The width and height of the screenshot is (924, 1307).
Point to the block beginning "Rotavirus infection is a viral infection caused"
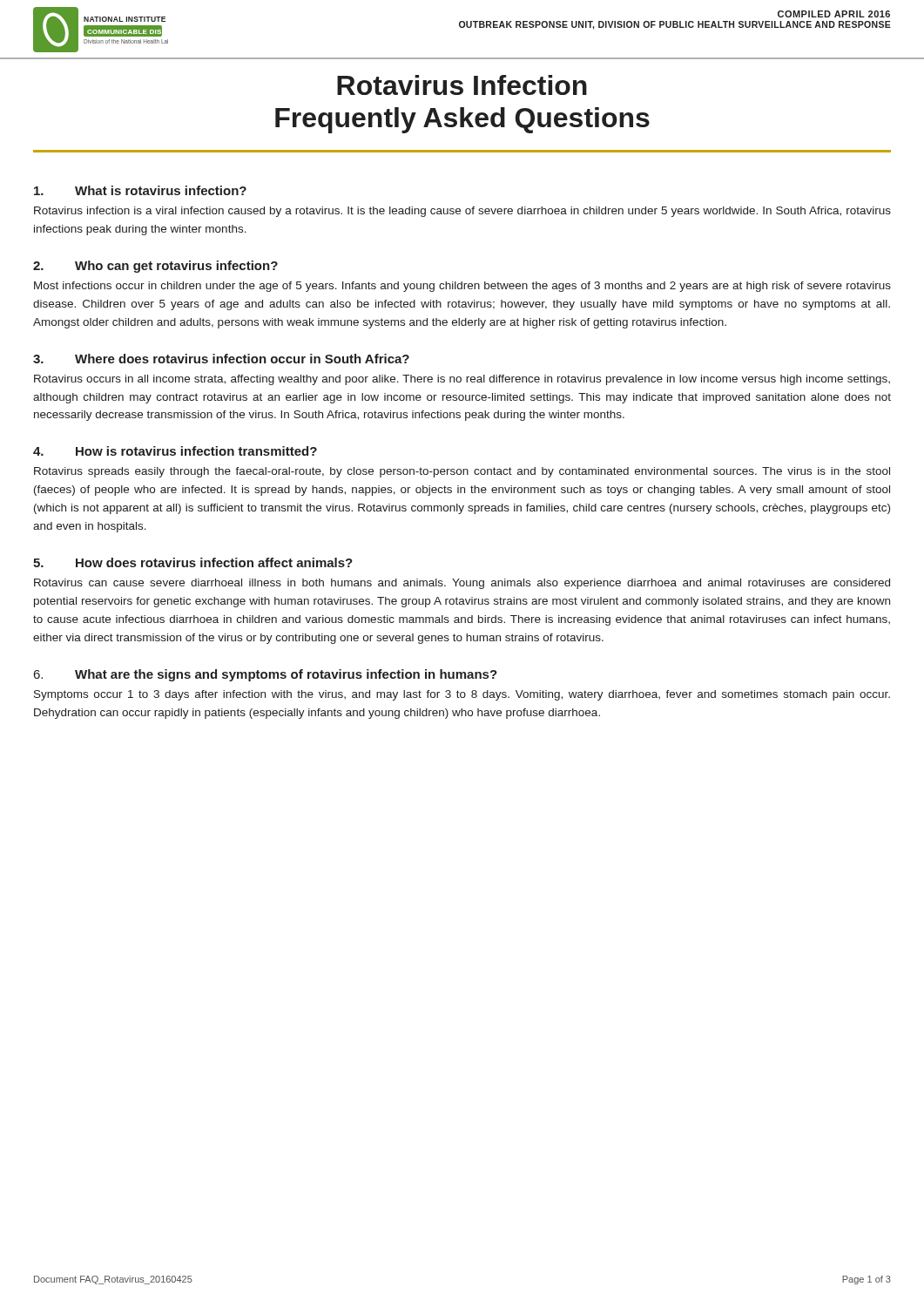(462, 220)
